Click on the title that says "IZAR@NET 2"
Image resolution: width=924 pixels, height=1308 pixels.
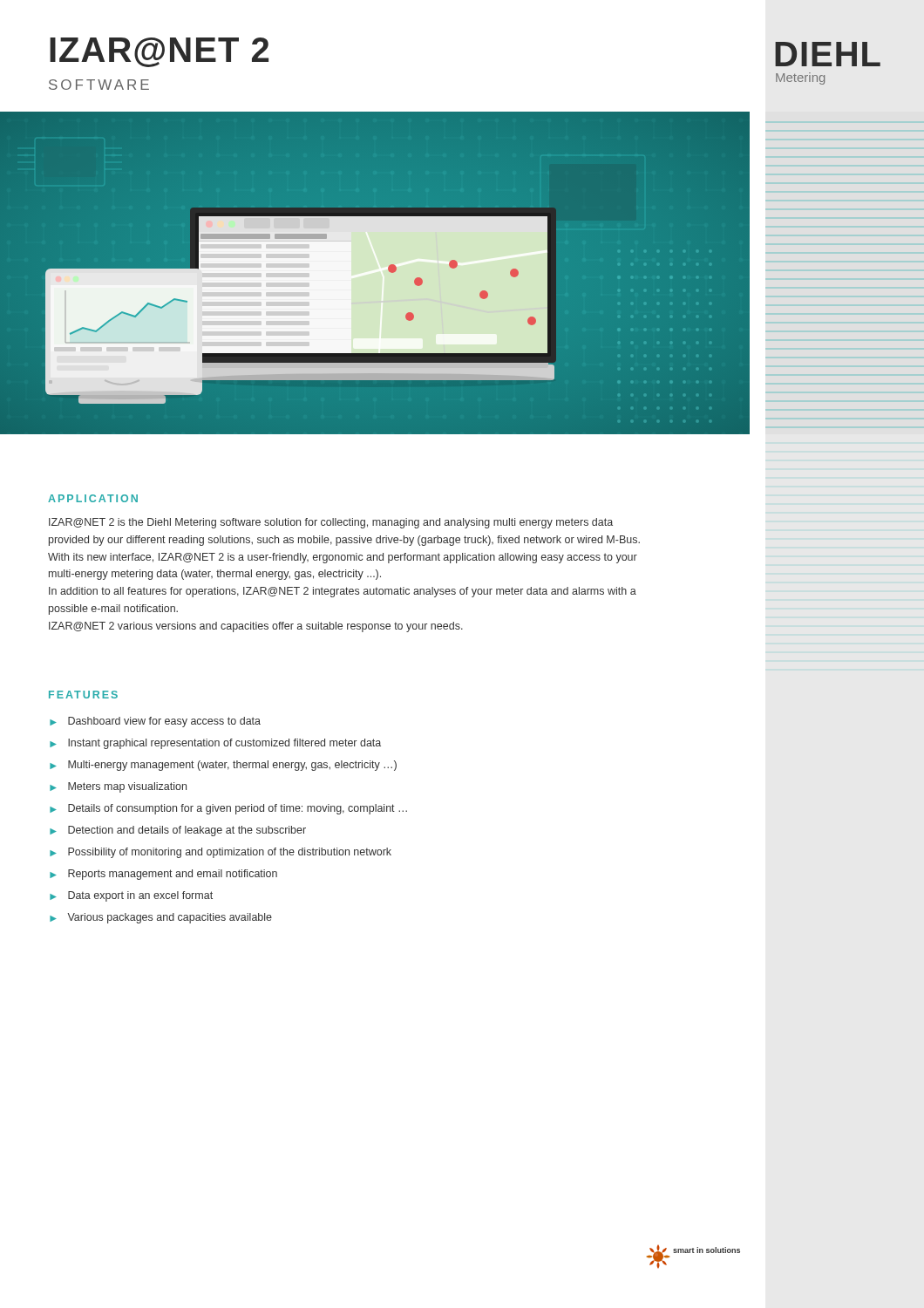click(x=159, y=50)
